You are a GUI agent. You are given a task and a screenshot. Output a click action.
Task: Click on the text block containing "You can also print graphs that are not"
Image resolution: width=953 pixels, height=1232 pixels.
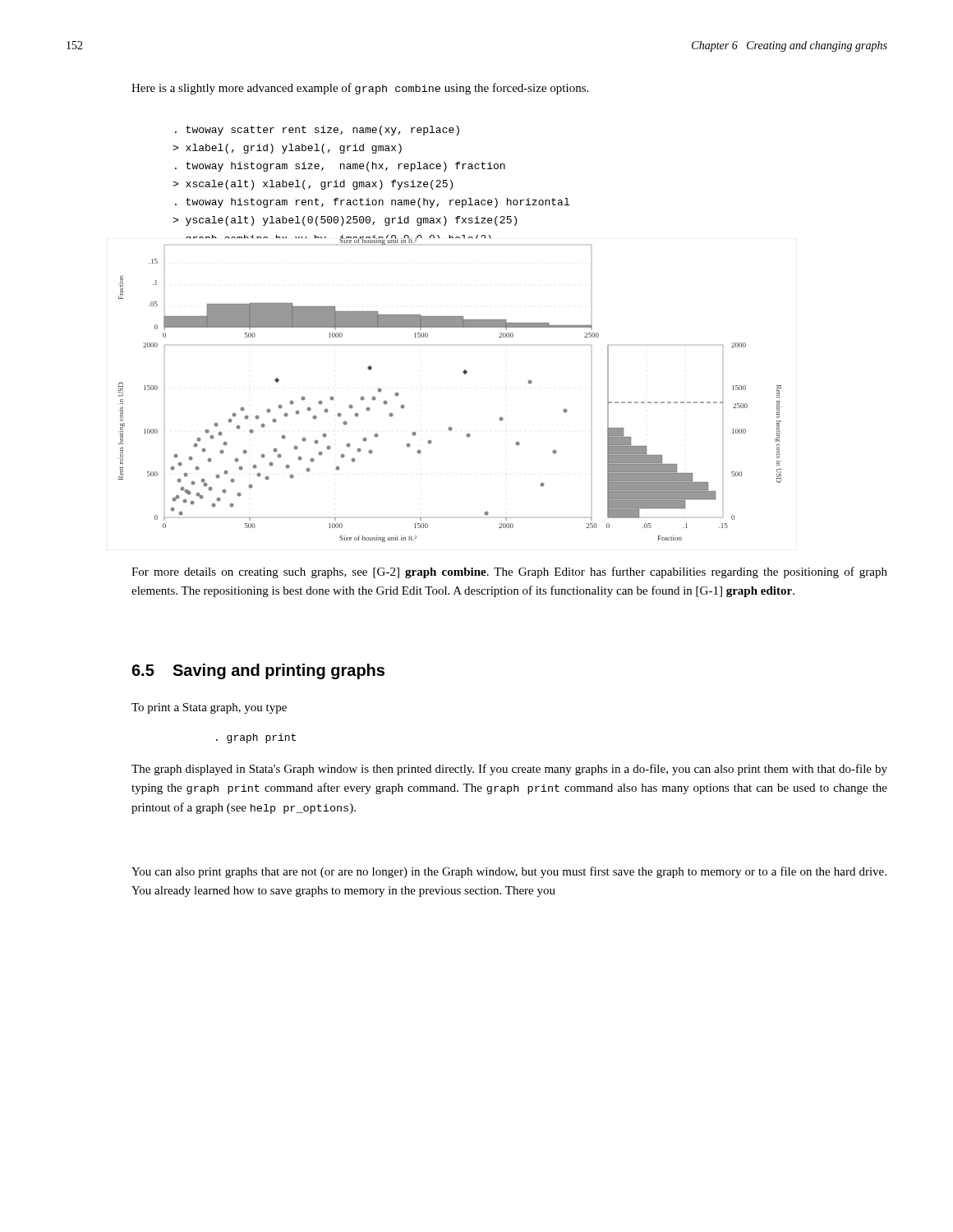pyautogui.click(x=509, y=881)
